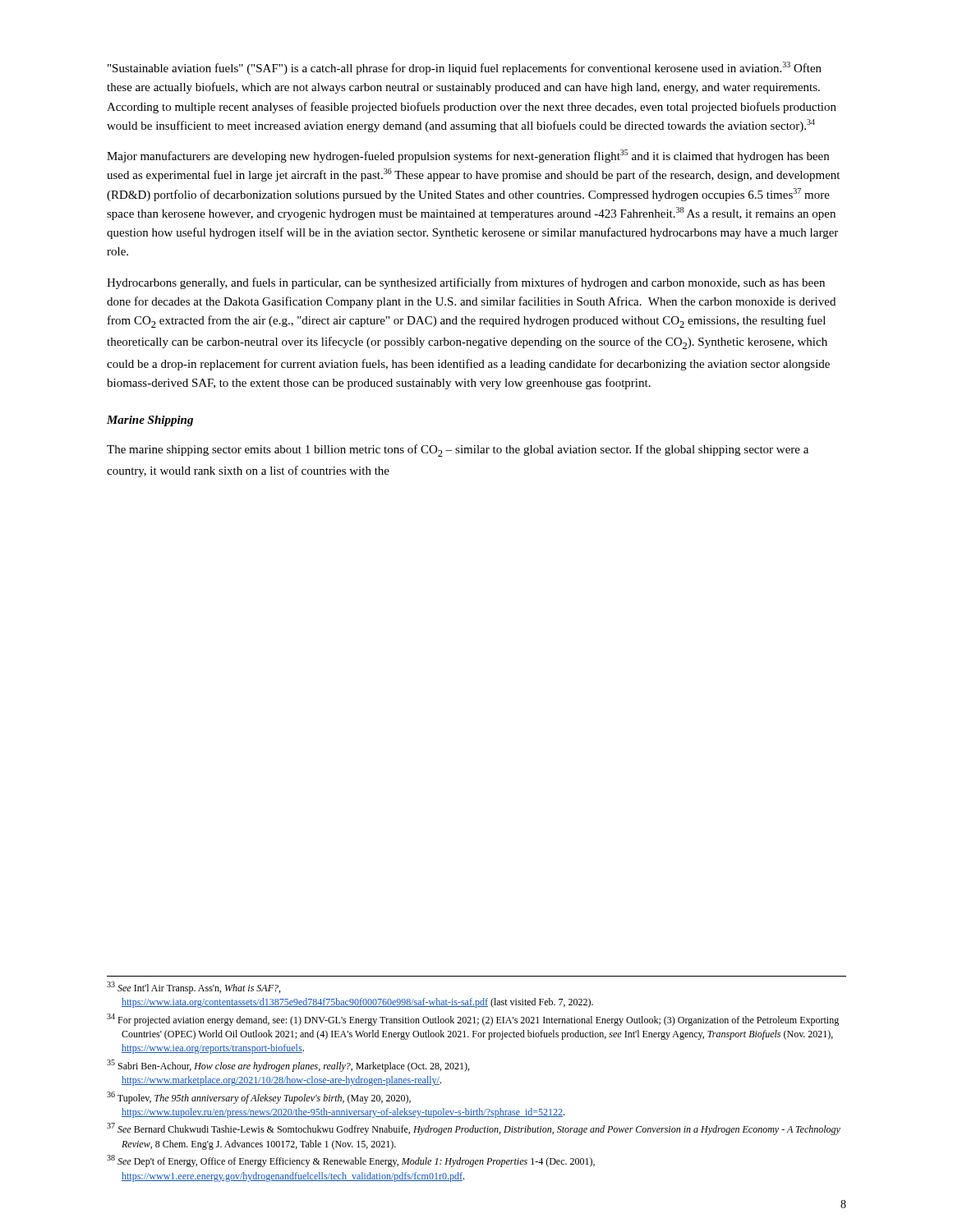Point to the block beginning ""Sustainable aviation fuels""
The image size is (953, 1232).
click(x=476, y=97)
